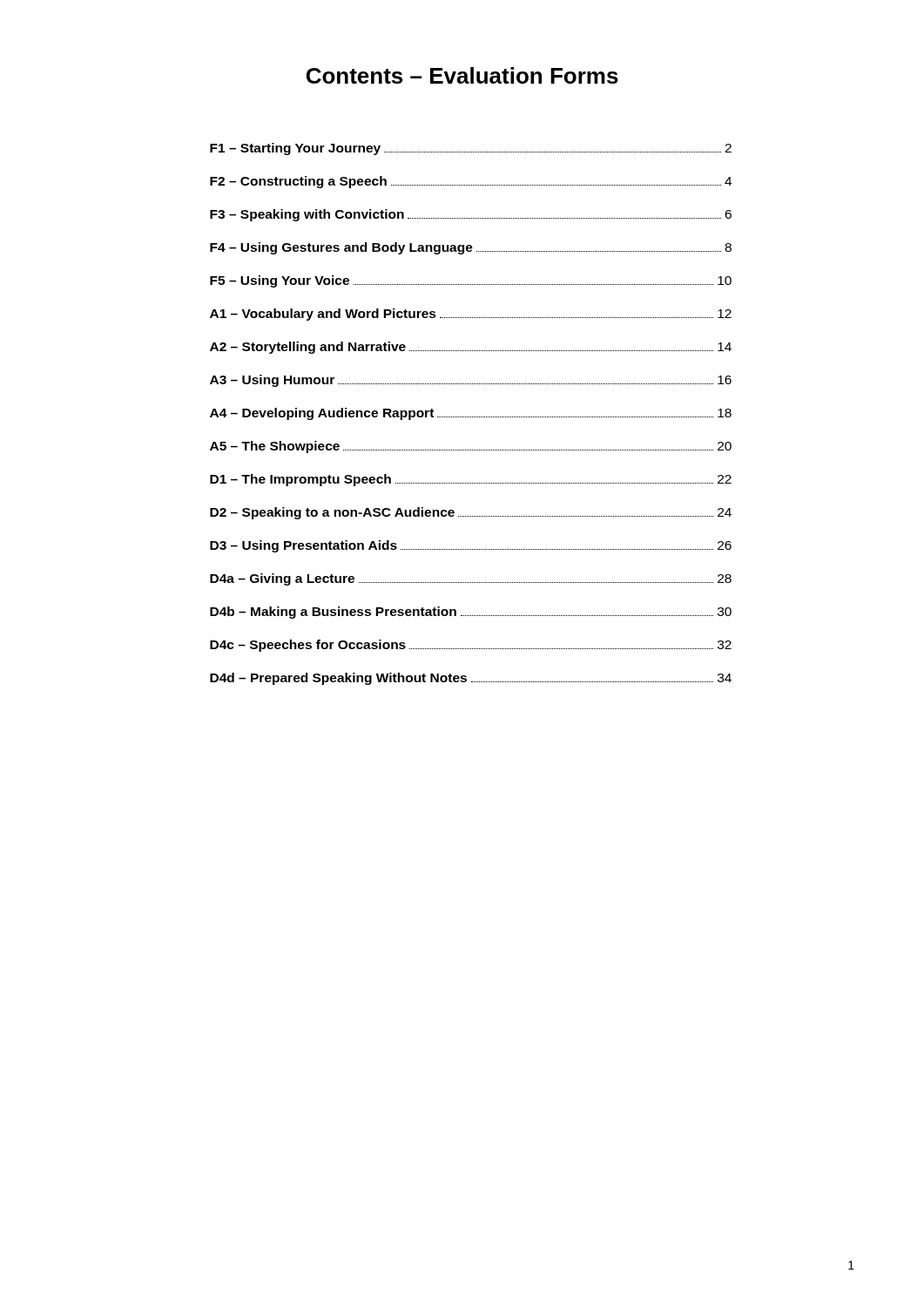Find the list item with the text "D4c – Speeches for Occasions 32"
This screenshot has height=1307, width=924.
click(x=471, y=645)
